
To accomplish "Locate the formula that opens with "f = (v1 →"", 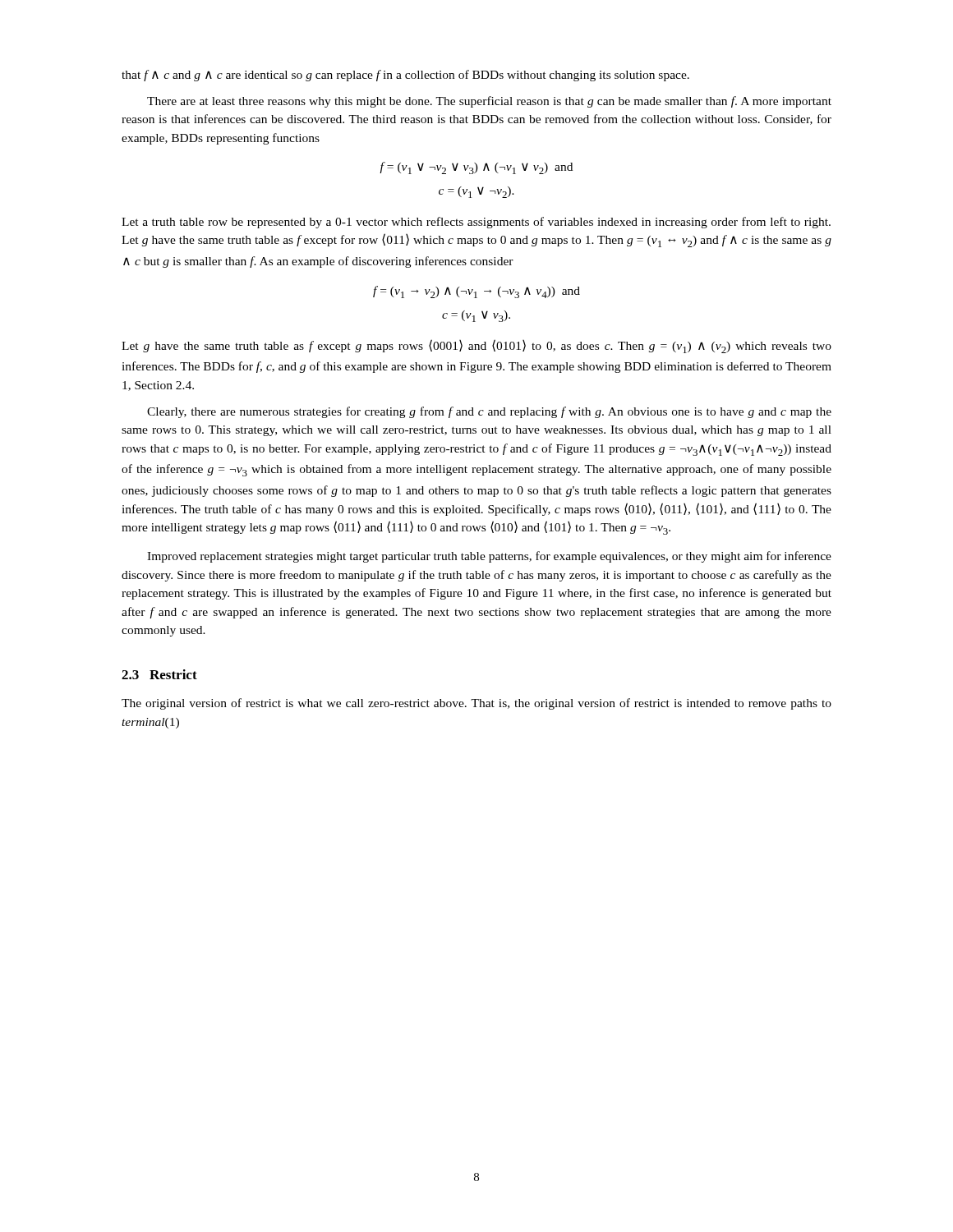I will tap(476, 304).
